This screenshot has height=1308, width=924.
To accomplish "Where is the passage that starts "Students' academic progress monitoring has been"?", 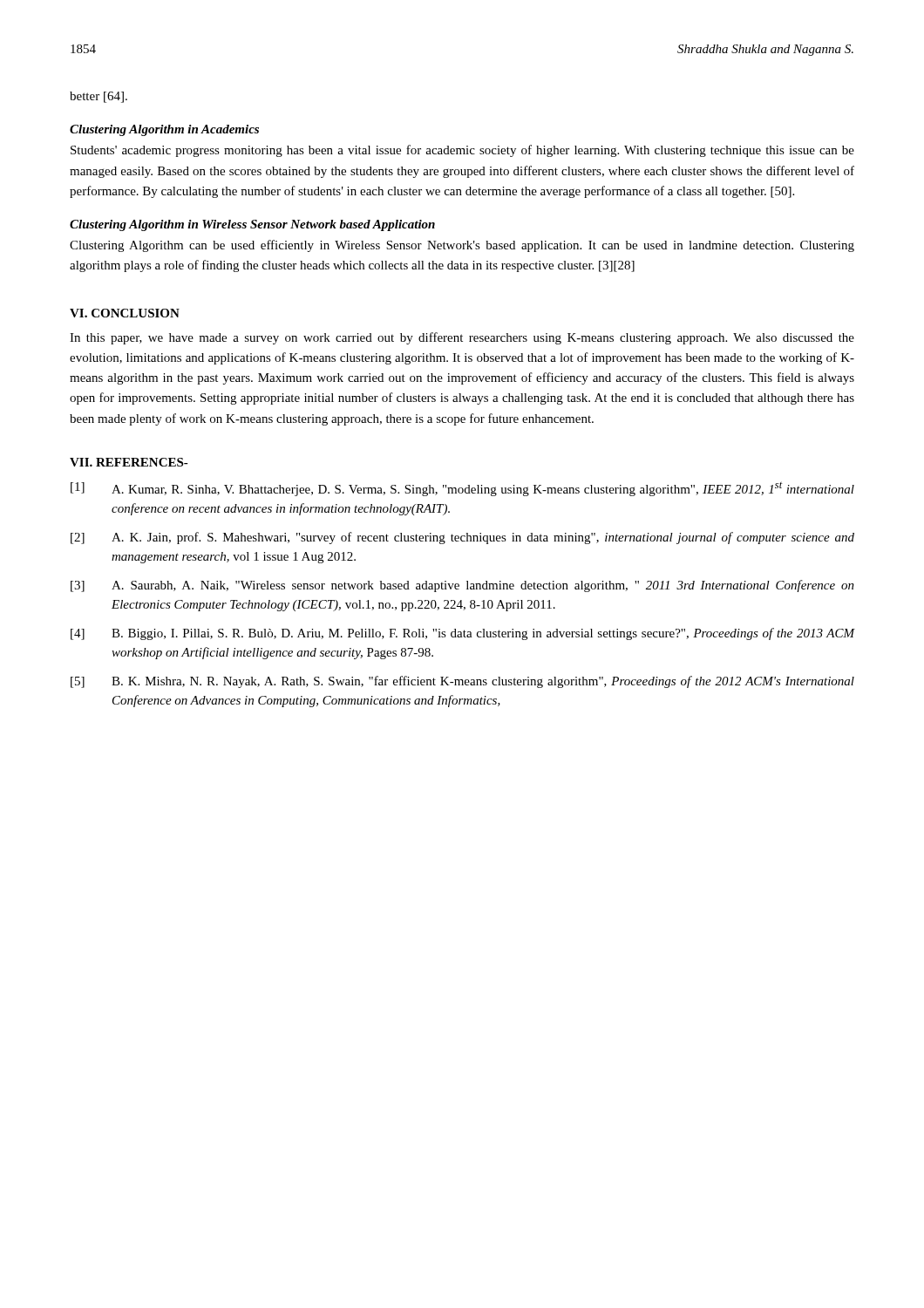I will 462,170.
